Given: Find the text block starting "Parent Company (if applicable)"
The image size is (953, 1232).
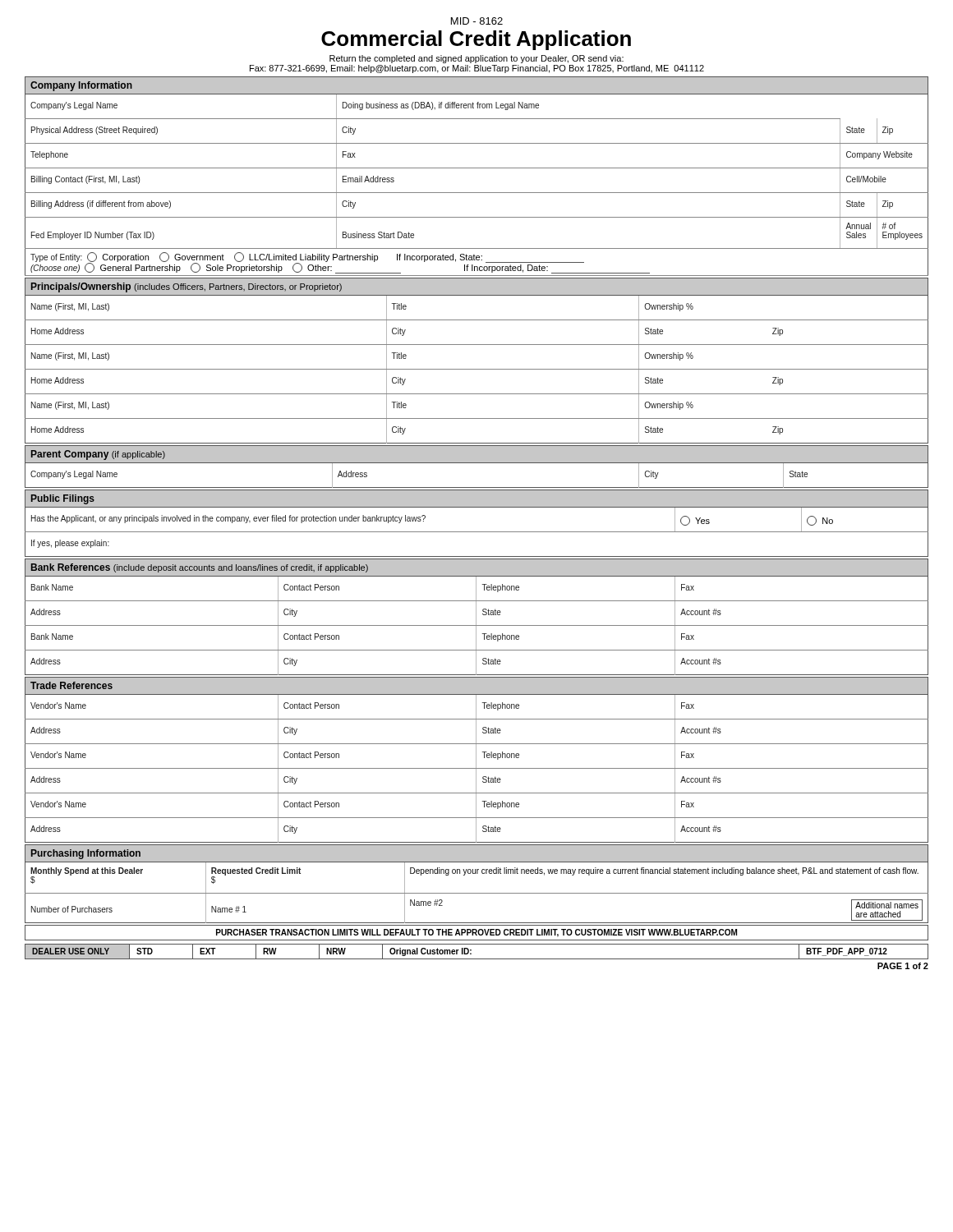Looking at the screenshot, I should (x=98, y=454).
